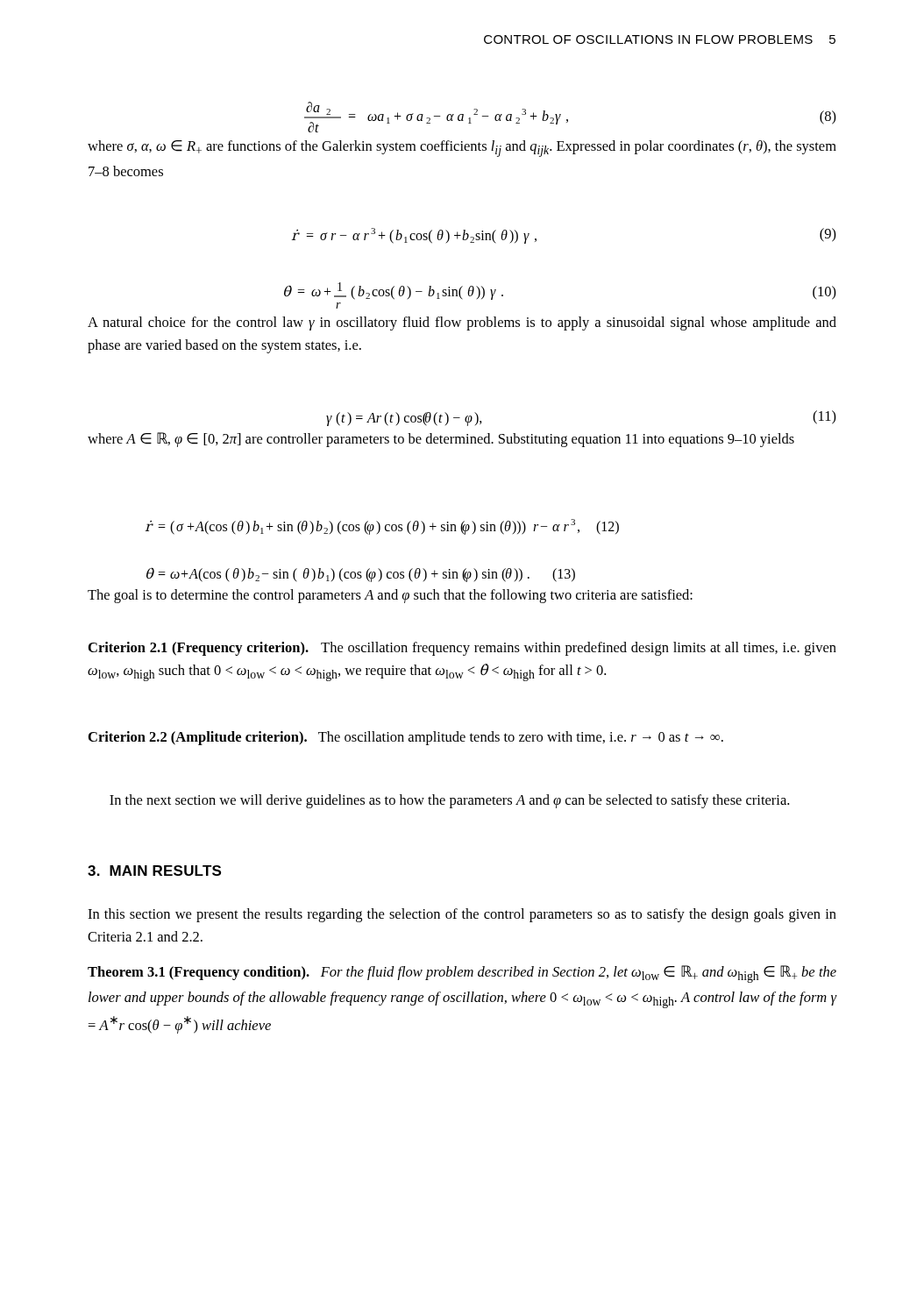Find the formula that reads "θ̇ = ω + 1 r"
The image size is (924, 1315).
tap(462, 292)
